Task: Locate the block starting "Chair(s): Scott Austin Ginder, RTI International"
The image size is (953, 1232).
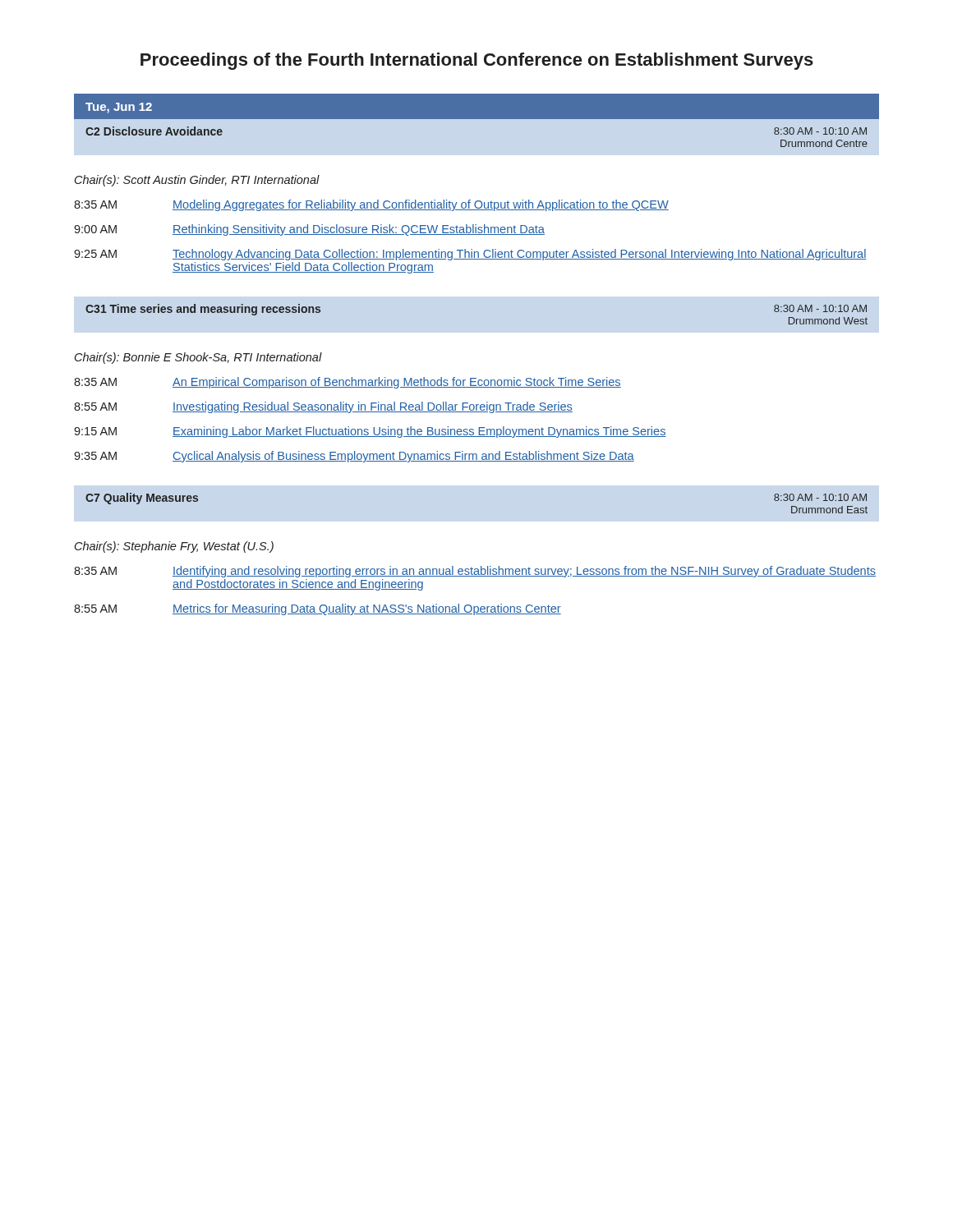Action: pos(196,180)
